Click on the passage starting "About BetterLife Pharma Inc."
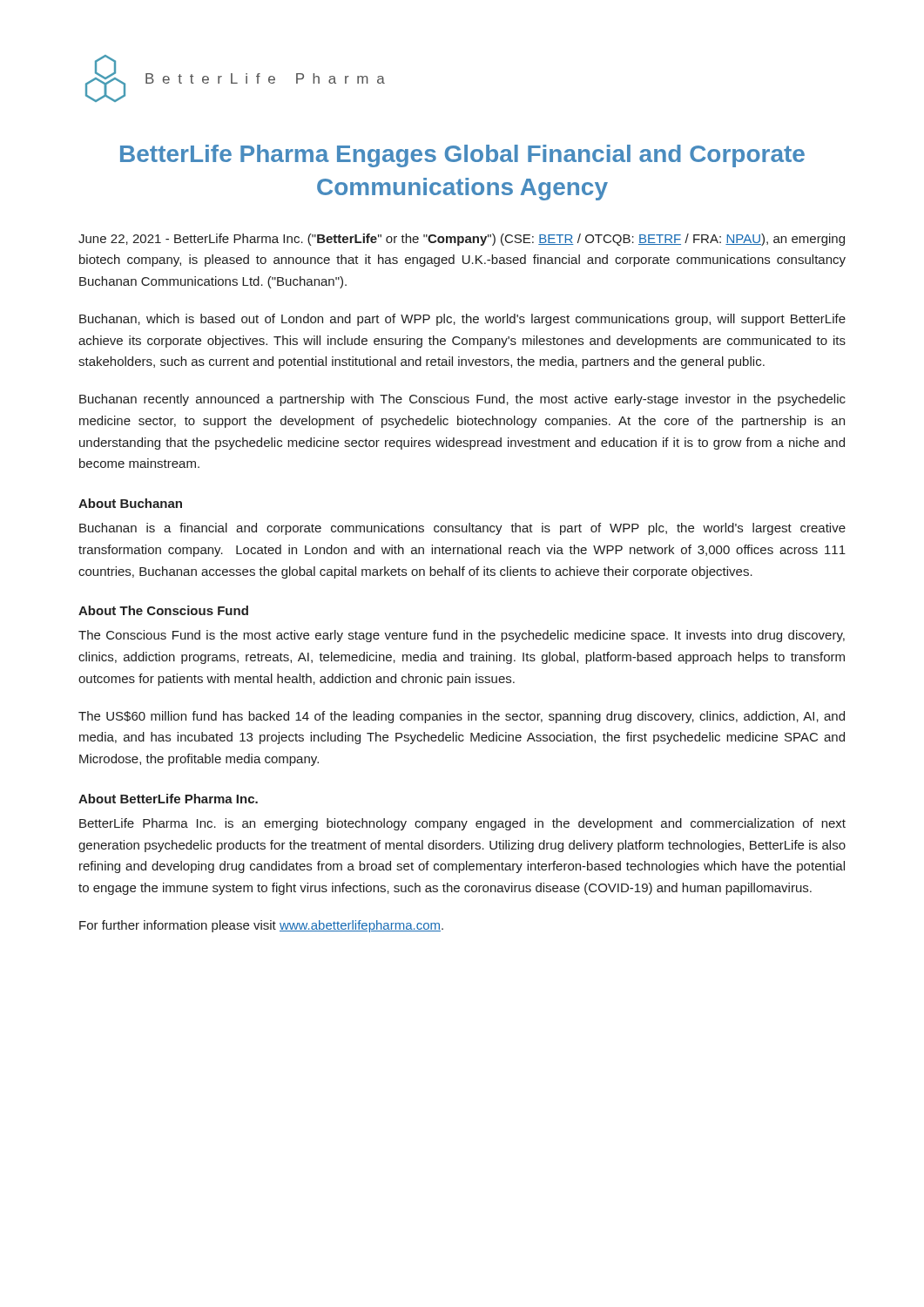Image resolution: width=924 pixels, height=1307 pixels. 168,798
